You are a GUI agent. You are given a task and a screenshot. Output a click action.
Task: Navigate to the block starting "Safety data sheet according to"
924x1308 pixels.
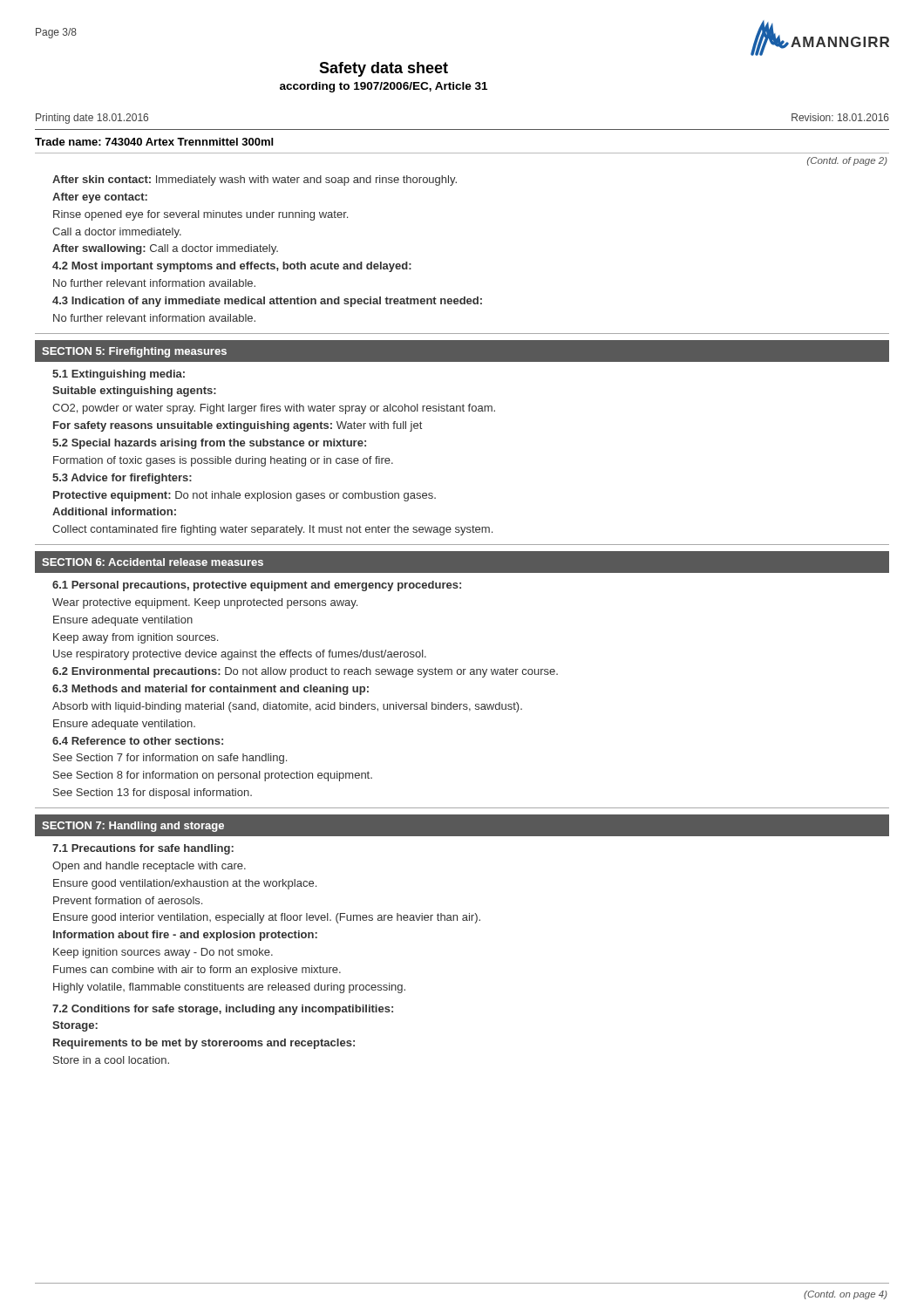[x=384, y=76]
